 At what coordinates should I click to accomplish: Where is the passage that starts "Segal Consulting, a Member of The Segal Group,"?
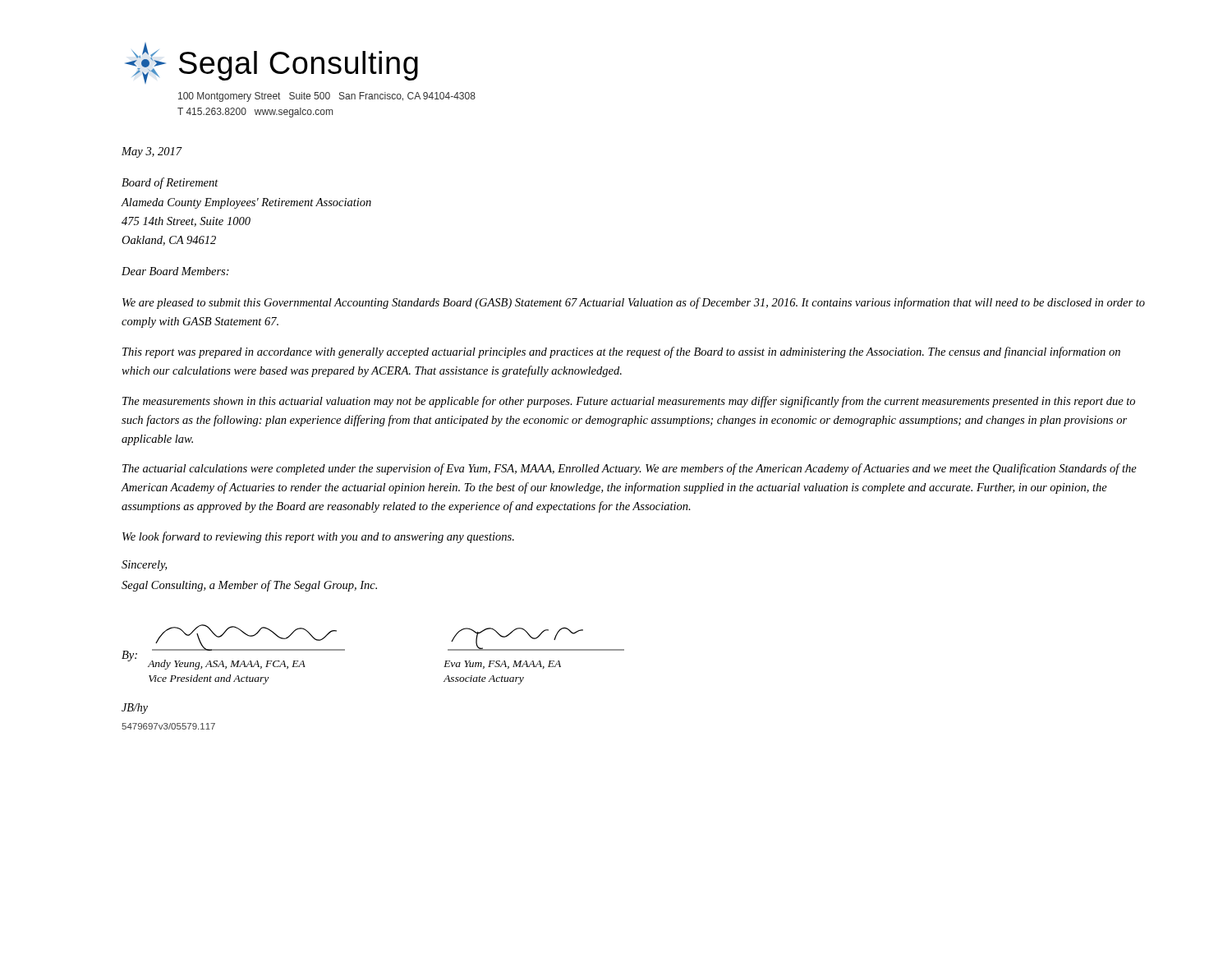point(250,585)
